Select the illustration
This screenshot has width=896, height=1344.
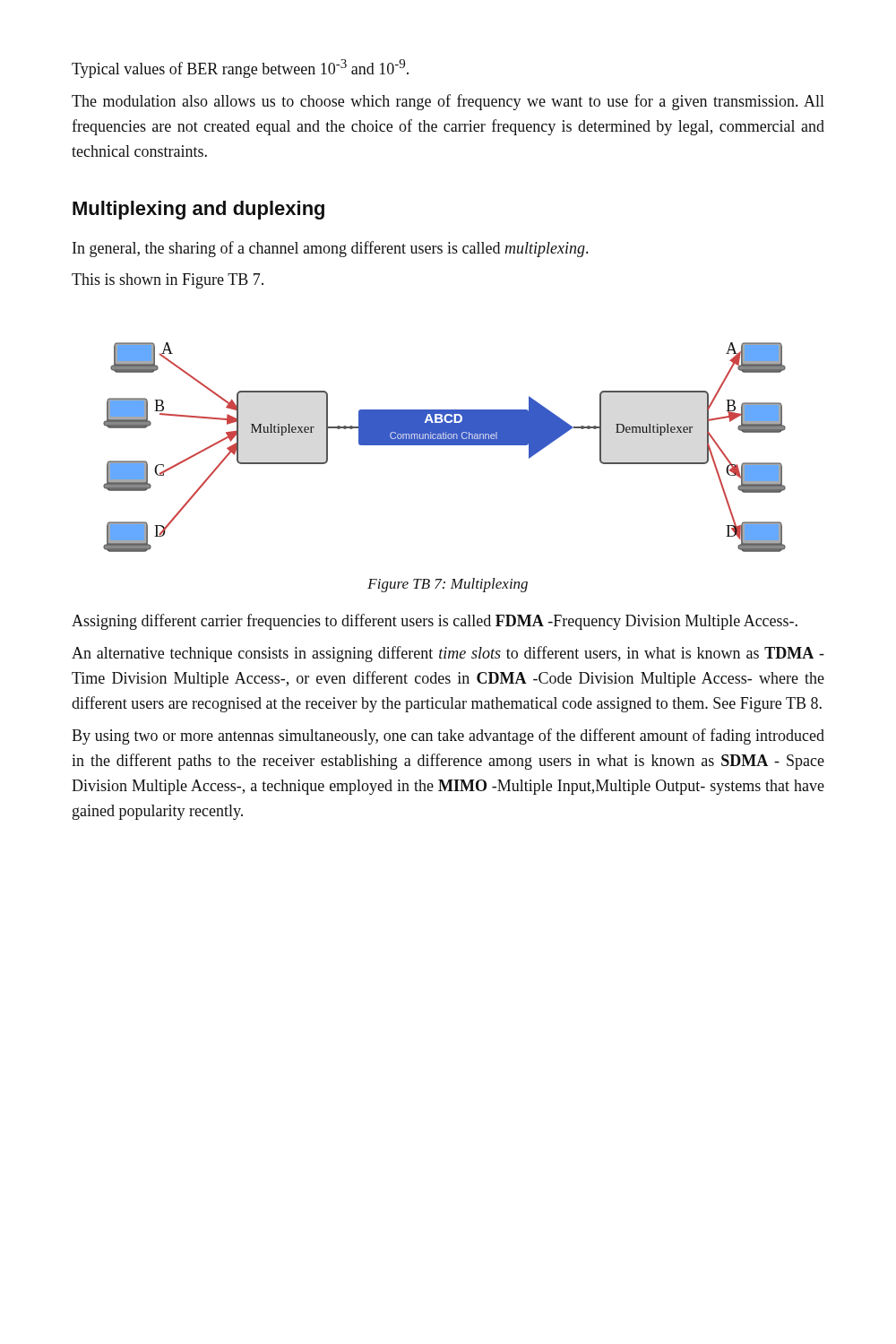448,443
